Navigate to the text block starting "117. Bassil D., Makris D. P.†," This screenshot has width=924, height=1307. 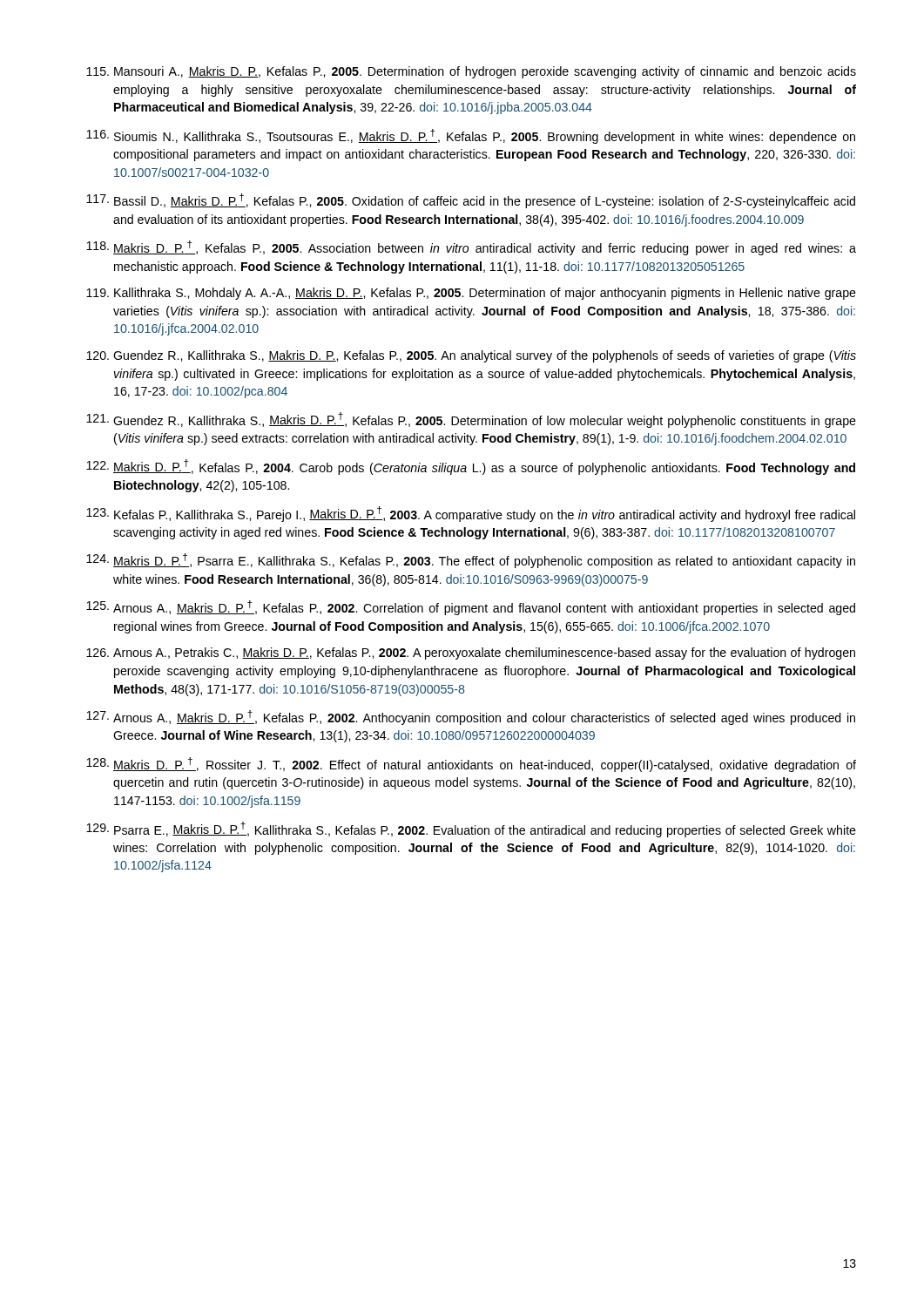tap(462, 209)
